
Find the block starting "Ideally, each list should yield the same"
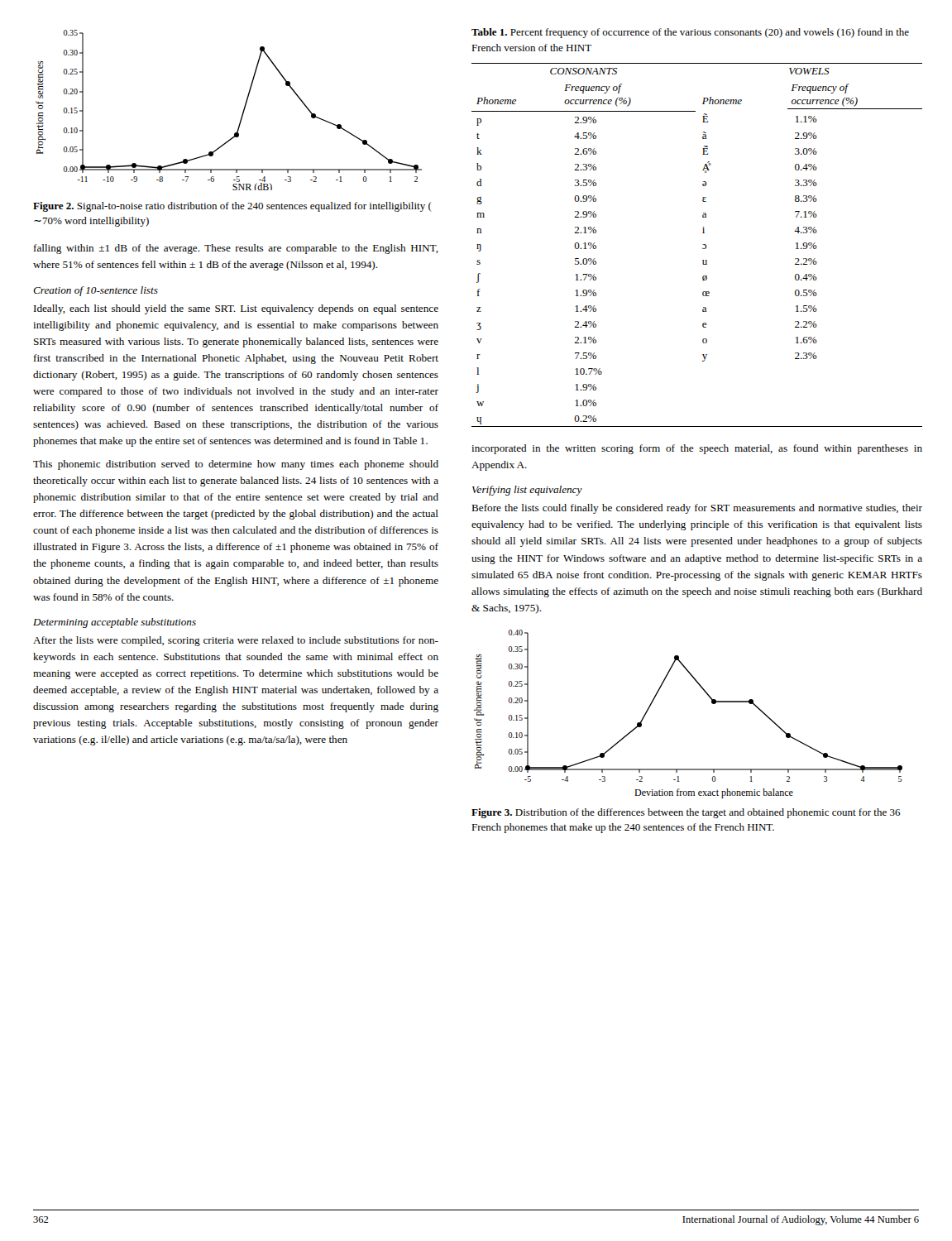point(236,374)
